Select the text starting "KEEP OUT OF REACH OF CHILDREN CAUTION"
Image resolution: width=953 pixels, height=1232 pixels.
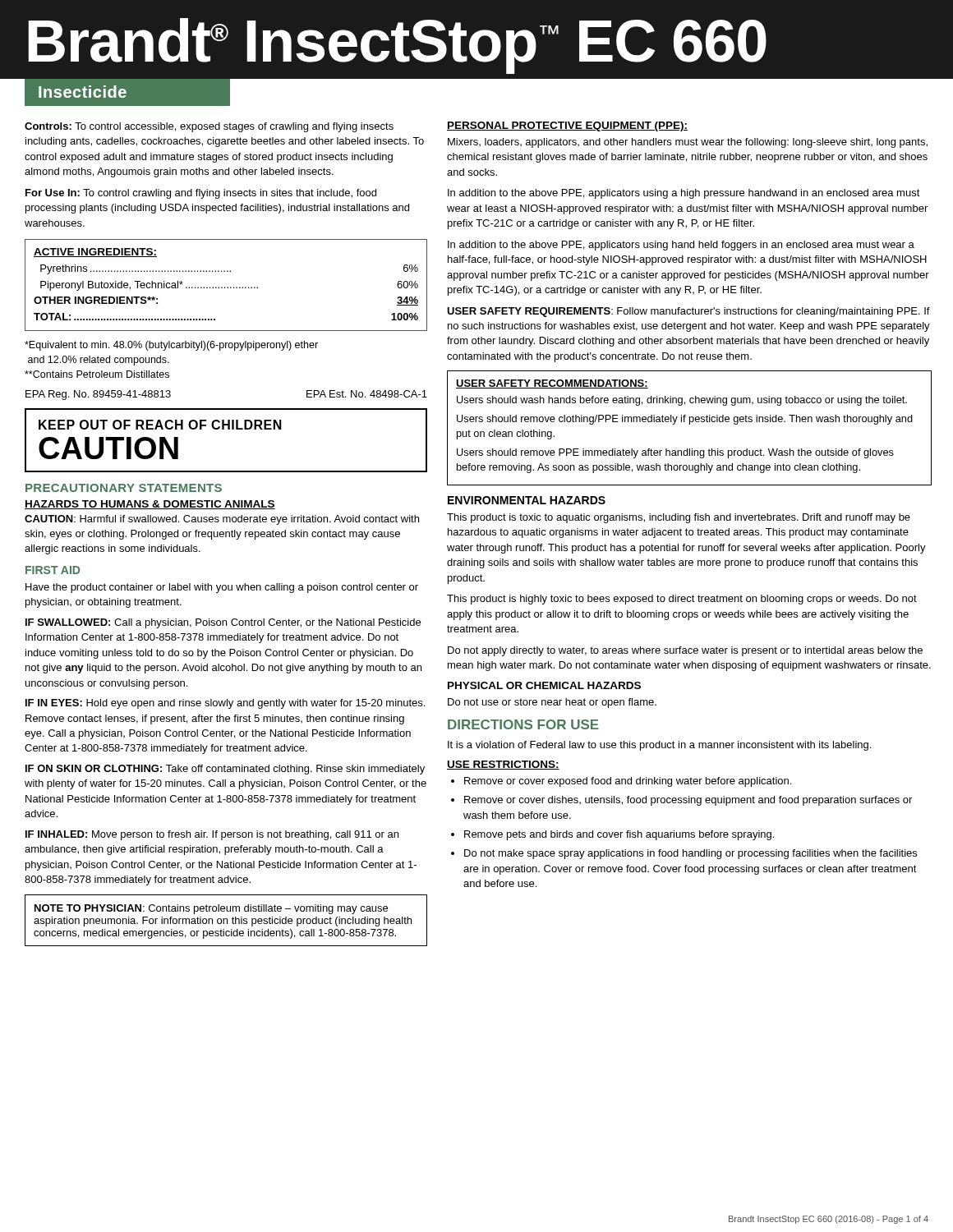coord(160,425)
